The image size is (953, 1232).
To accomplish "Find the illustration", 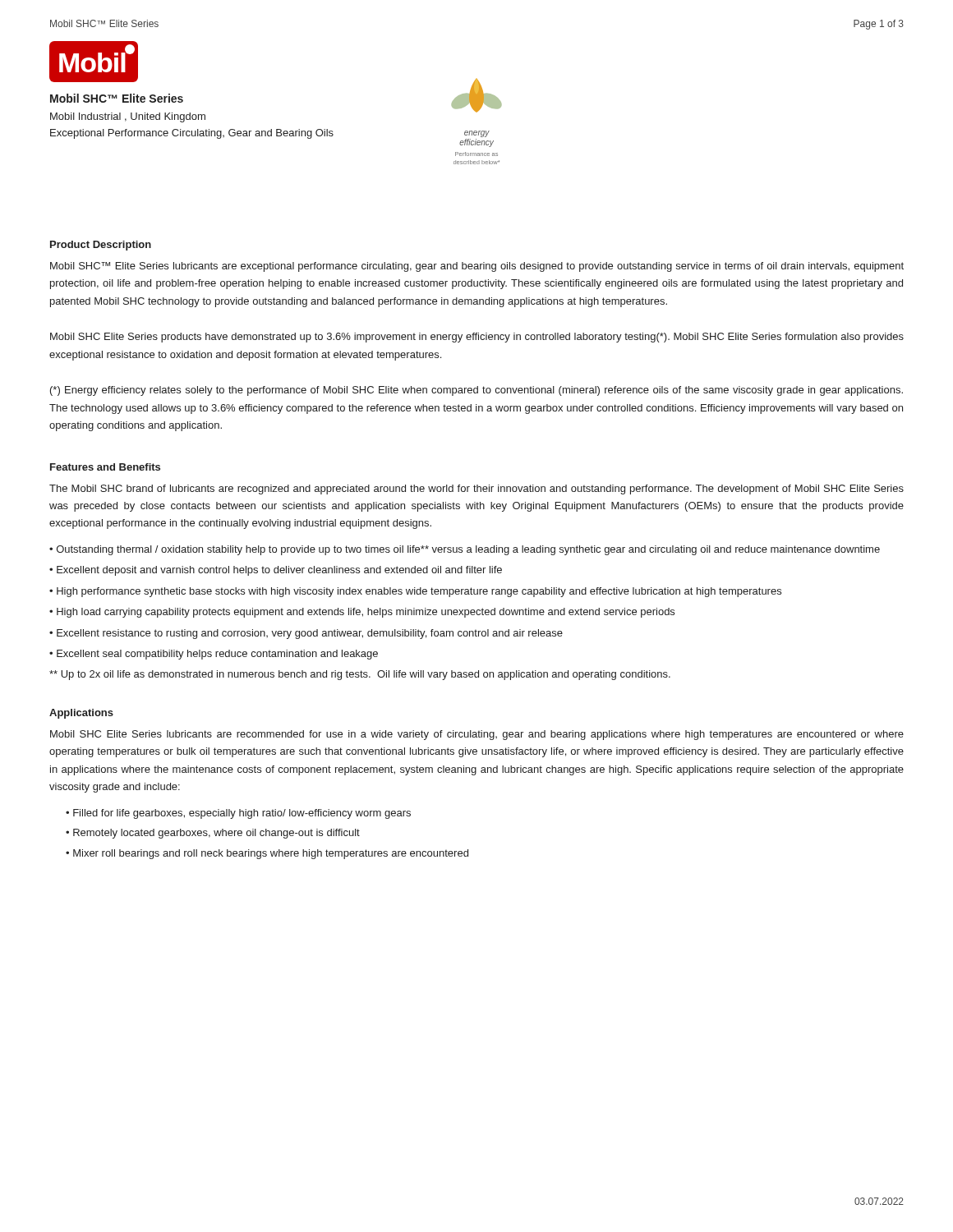I will [x=476, y=120].
